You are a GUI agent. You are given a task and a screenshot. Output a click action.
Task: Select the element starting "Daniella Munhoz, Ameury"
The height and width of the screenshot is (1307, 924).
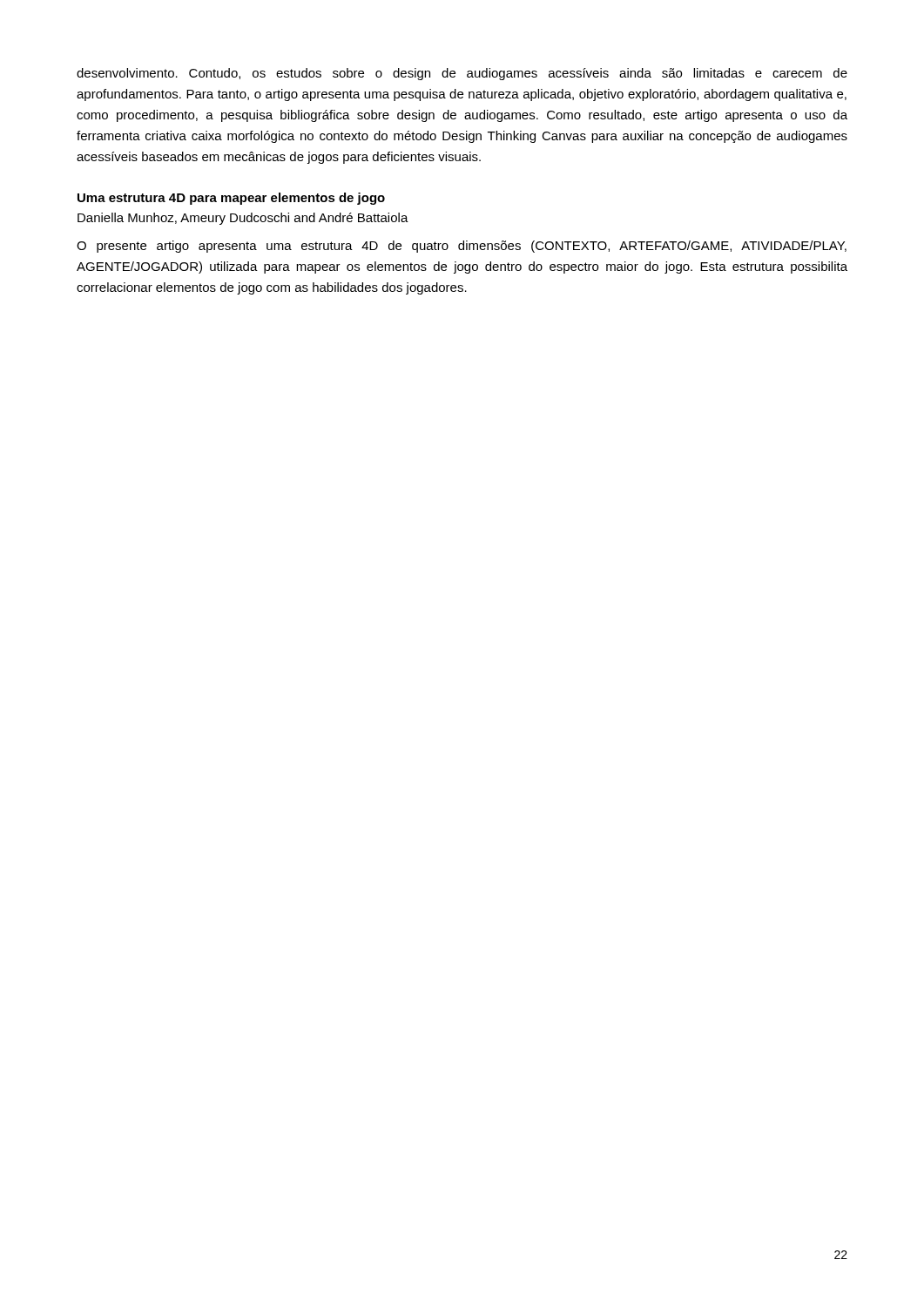(x=242, y=217)
